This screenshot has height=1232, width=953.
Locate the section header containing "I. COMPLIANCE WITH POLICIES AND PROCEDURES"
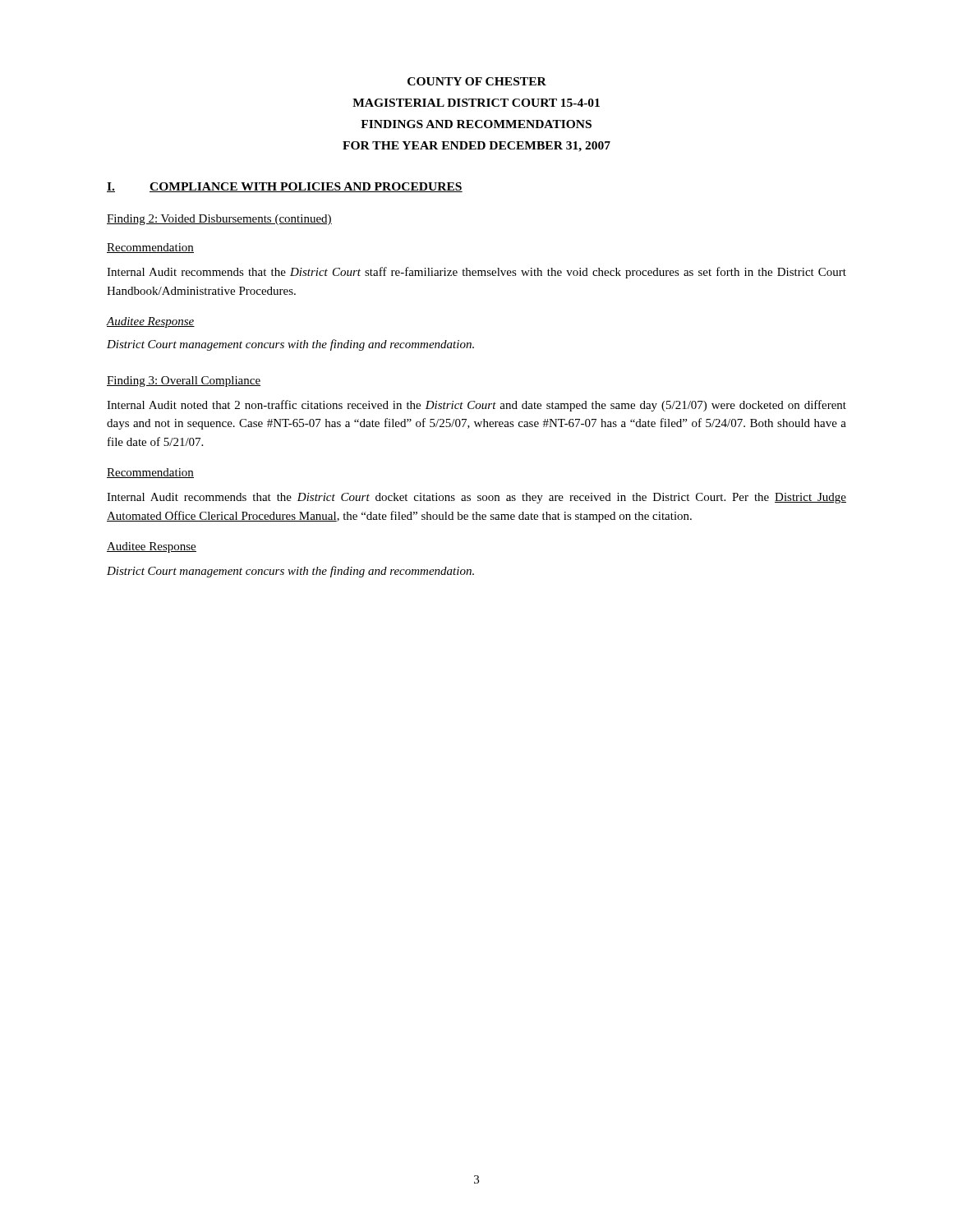(284, 186)
